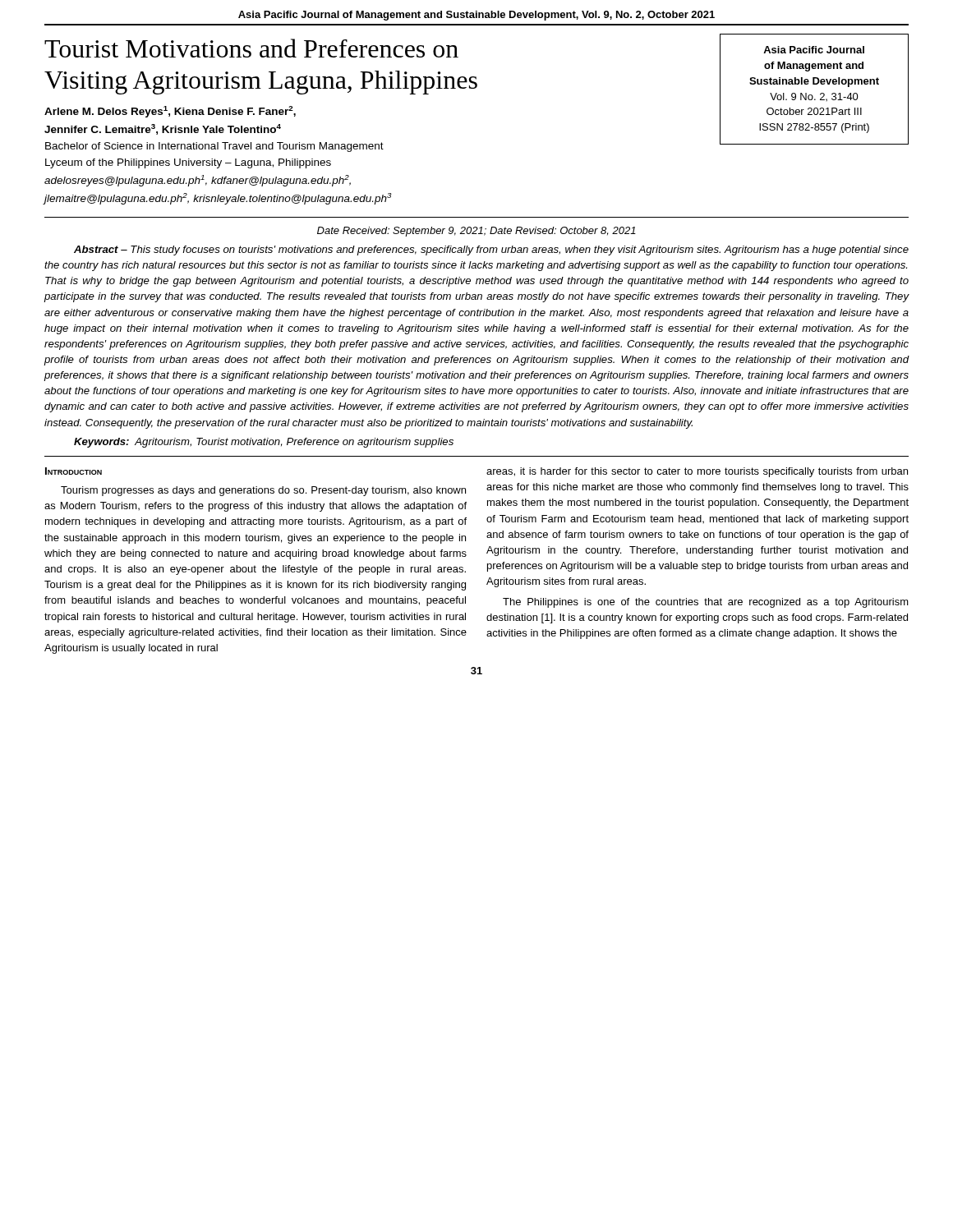Locate a section header

(73, 471)
